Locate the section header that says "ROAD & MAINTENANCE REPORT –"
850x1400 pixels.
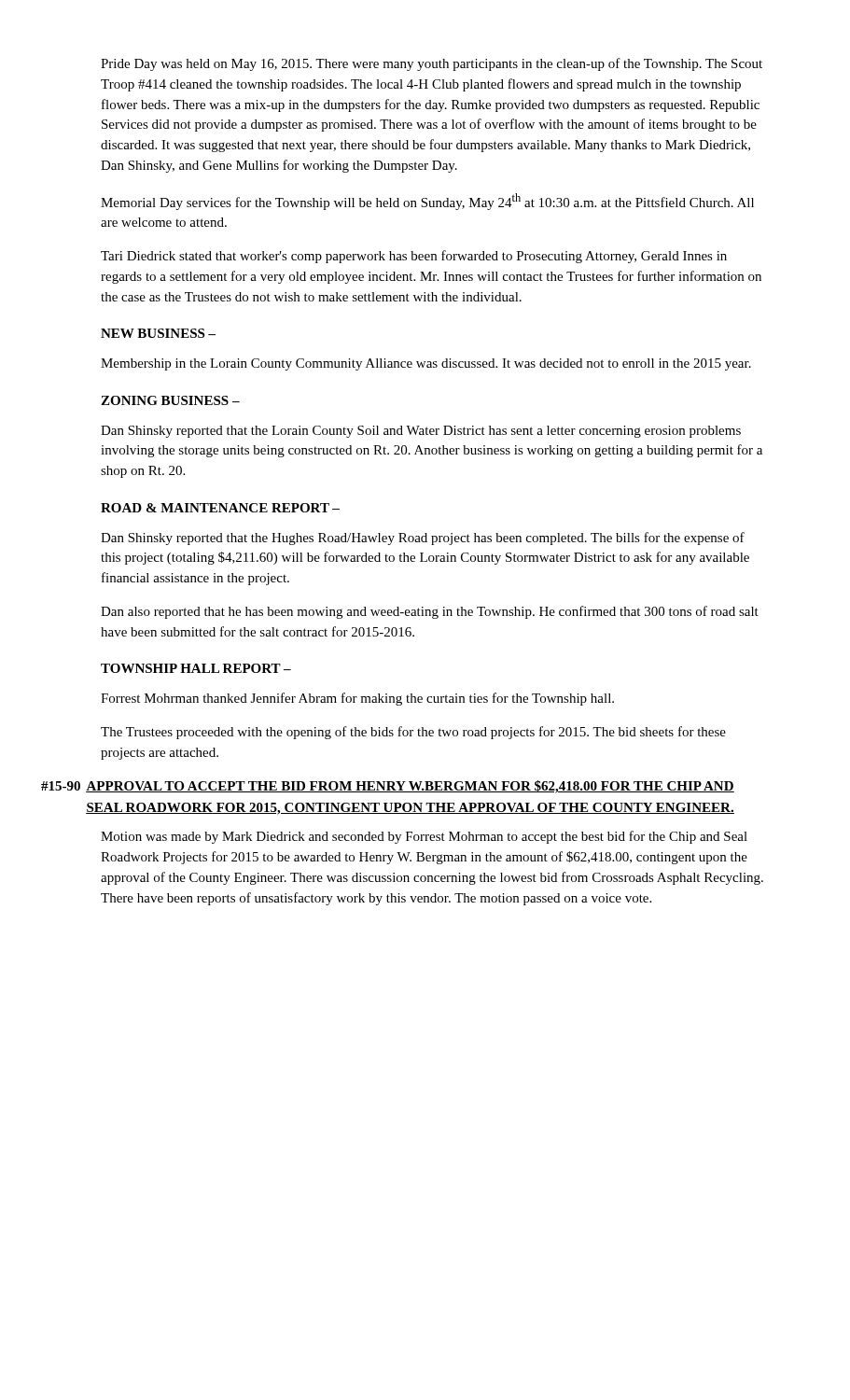tap(220, 507)
